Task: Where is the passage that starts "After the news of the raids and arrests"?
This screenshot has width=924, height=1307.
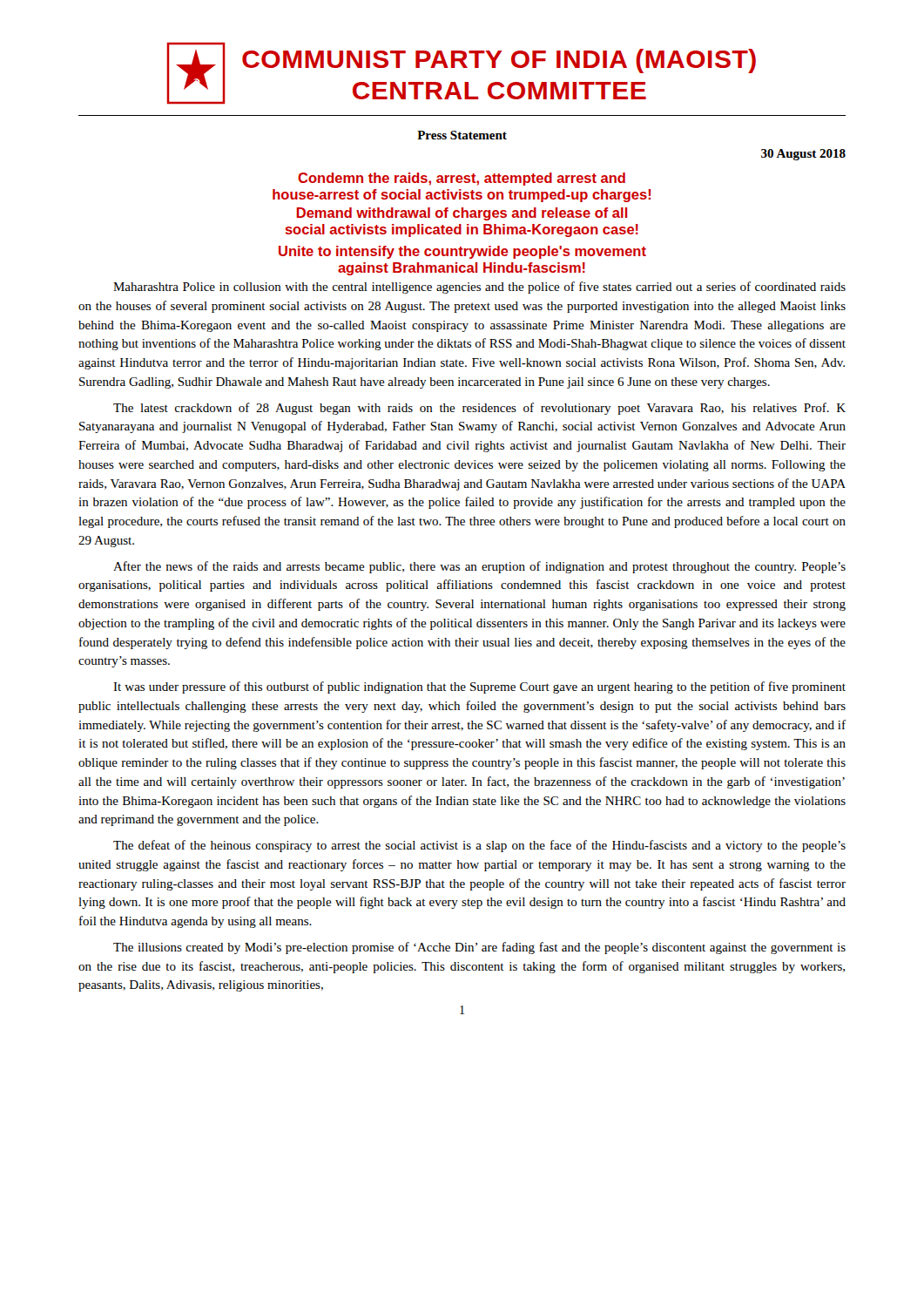Action: click(x=462, y=613)
